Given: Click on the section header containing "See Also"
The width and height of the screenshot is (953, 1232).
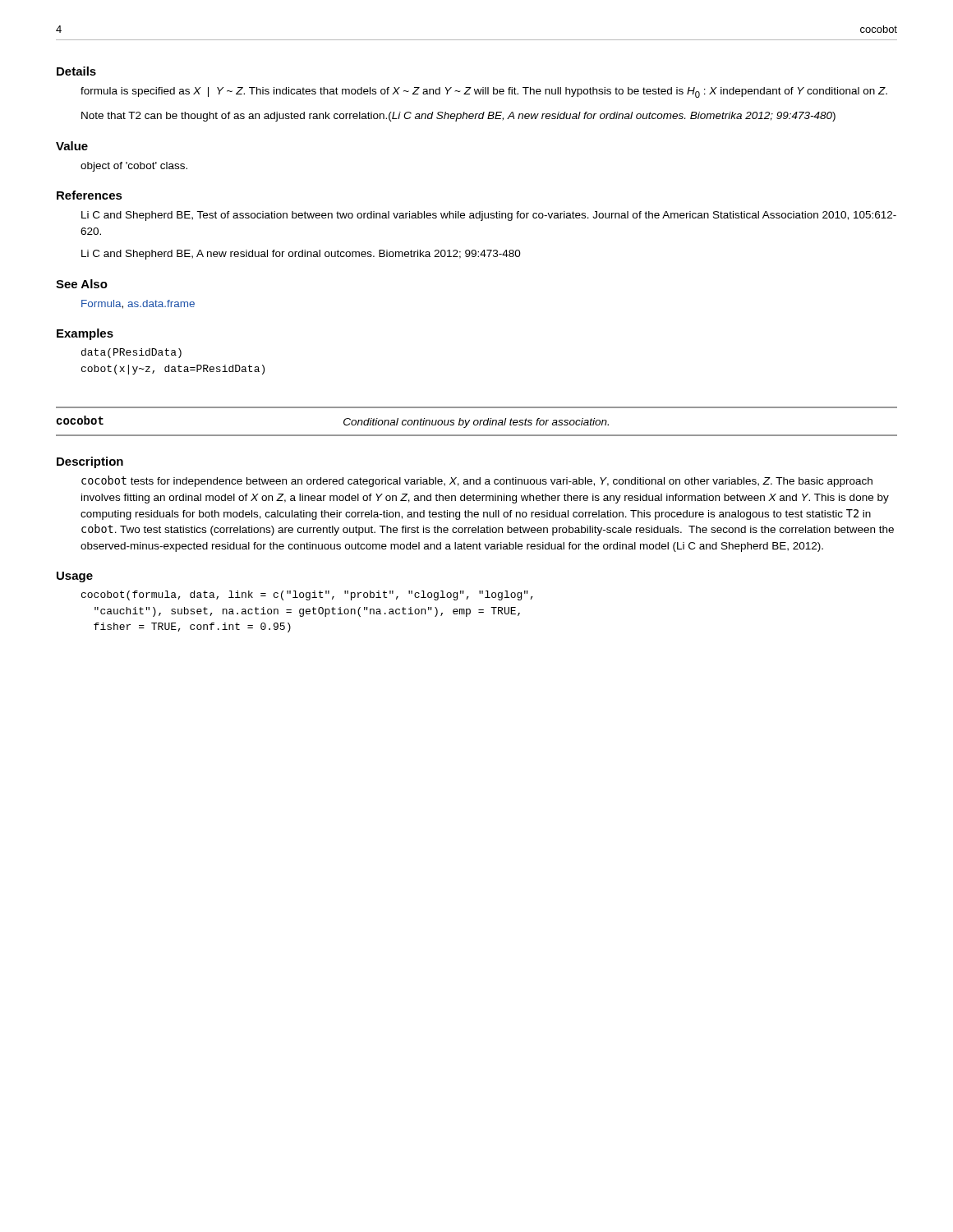Looking at the screenshot, I should (82, 284).
